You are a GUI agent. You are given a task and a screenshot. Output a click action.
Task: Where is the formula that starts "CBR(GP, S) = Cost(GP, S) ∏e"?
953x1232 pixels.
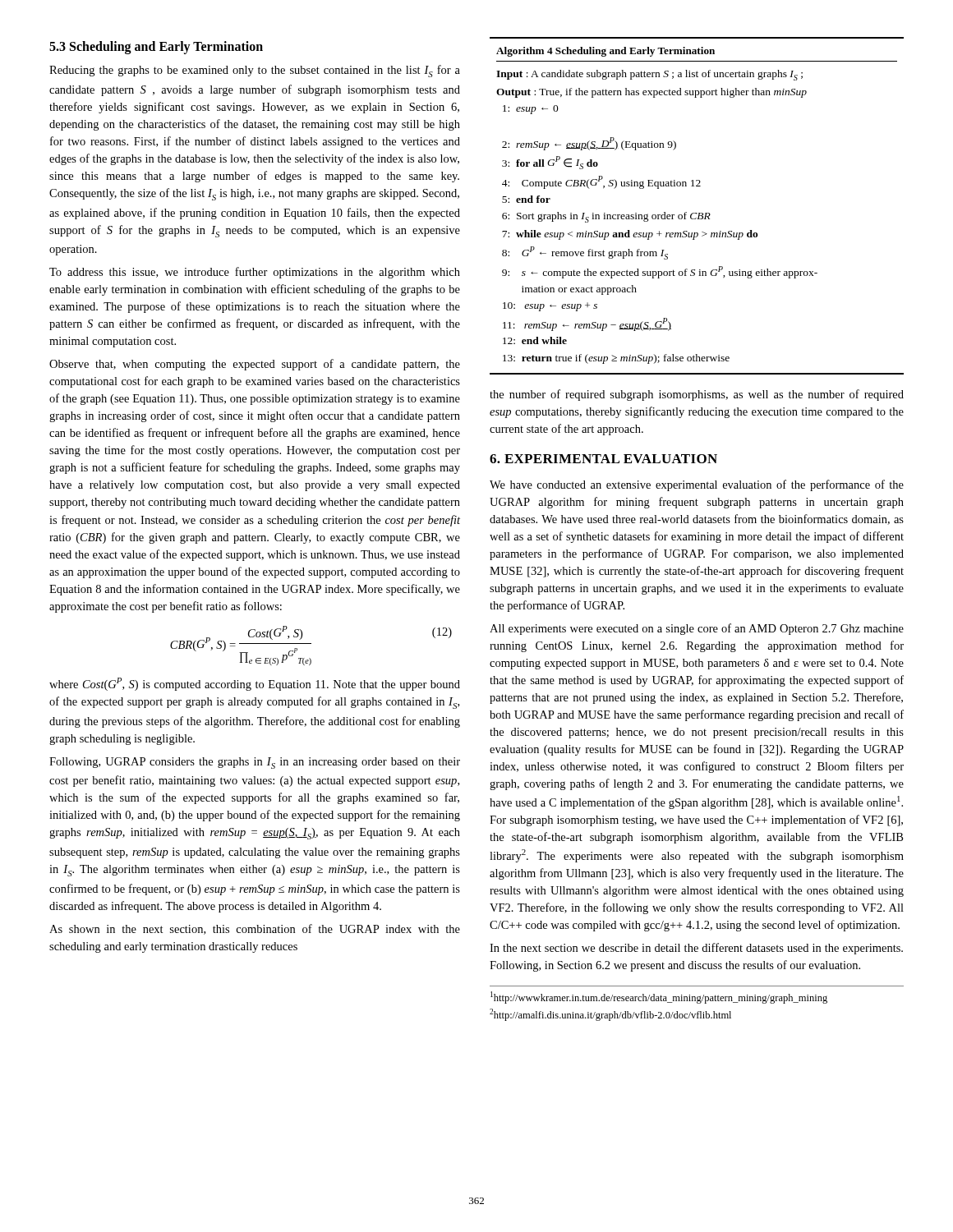[315, 646]
